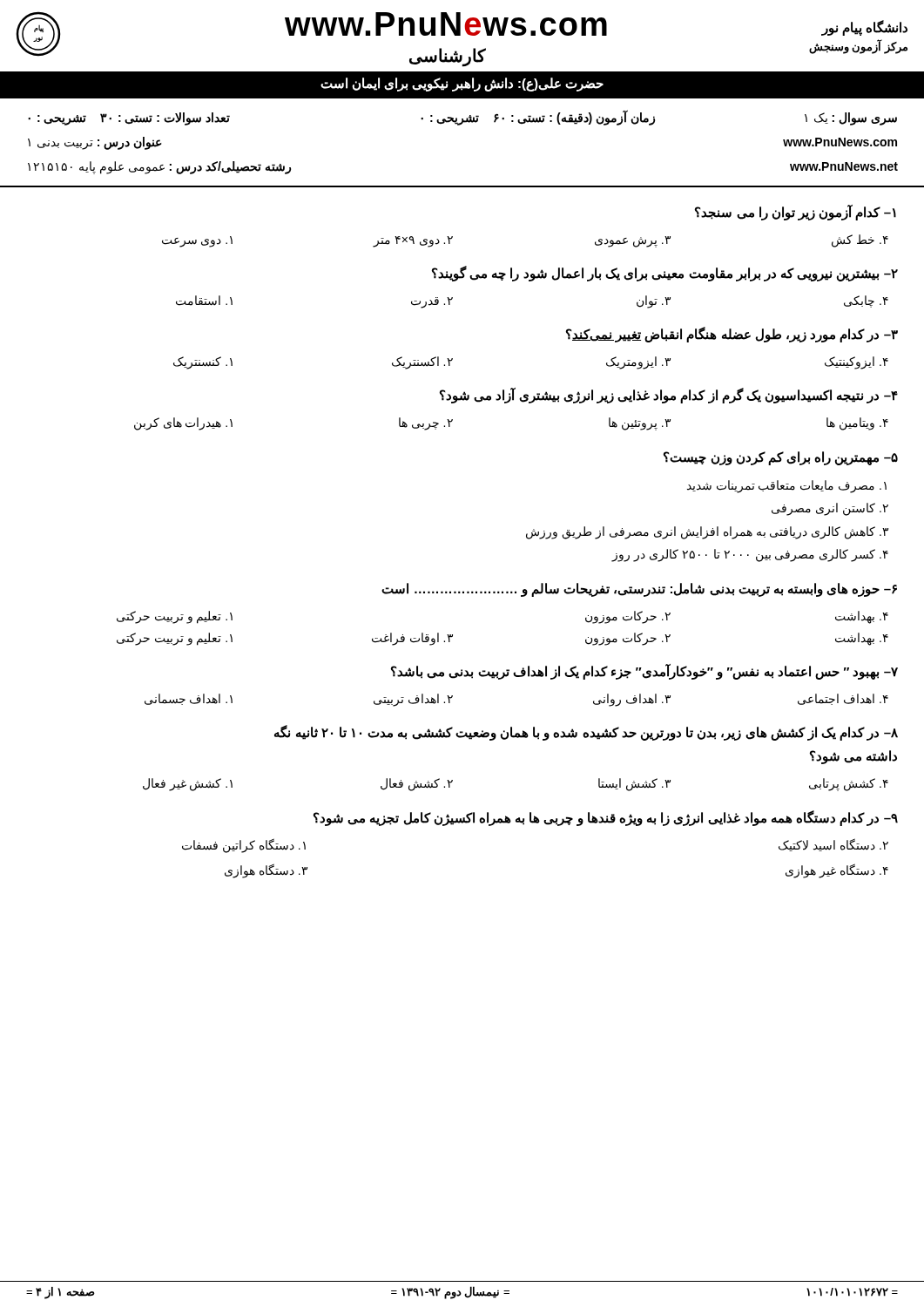The image size is (924, 1307).
Task: Locate the list item that reads "۸– در کدام یک"
Action: (x=586, y=733)
